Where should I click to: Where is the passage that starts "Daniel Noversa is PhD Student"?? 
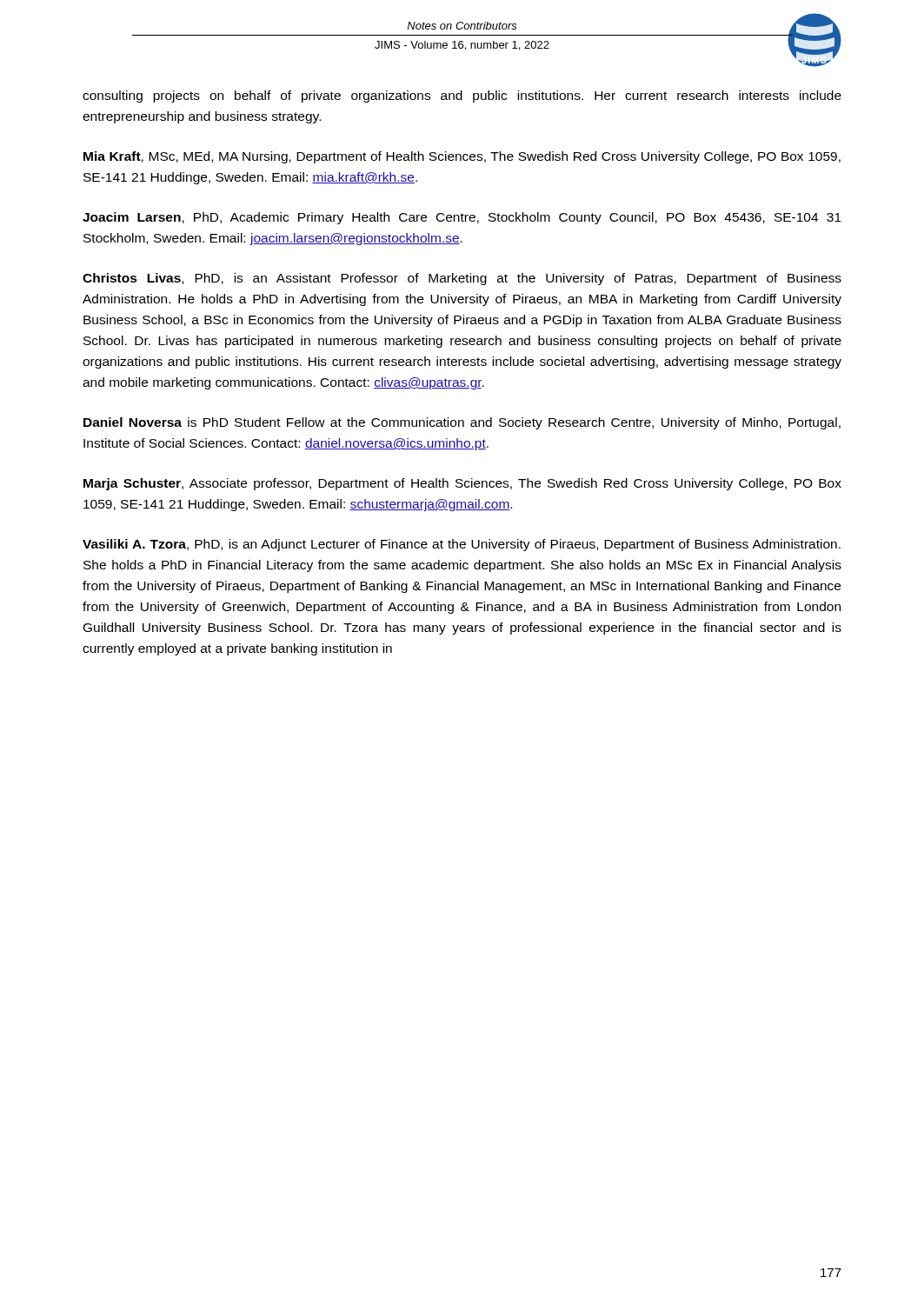pyautogui.click(x=462, y=433)
